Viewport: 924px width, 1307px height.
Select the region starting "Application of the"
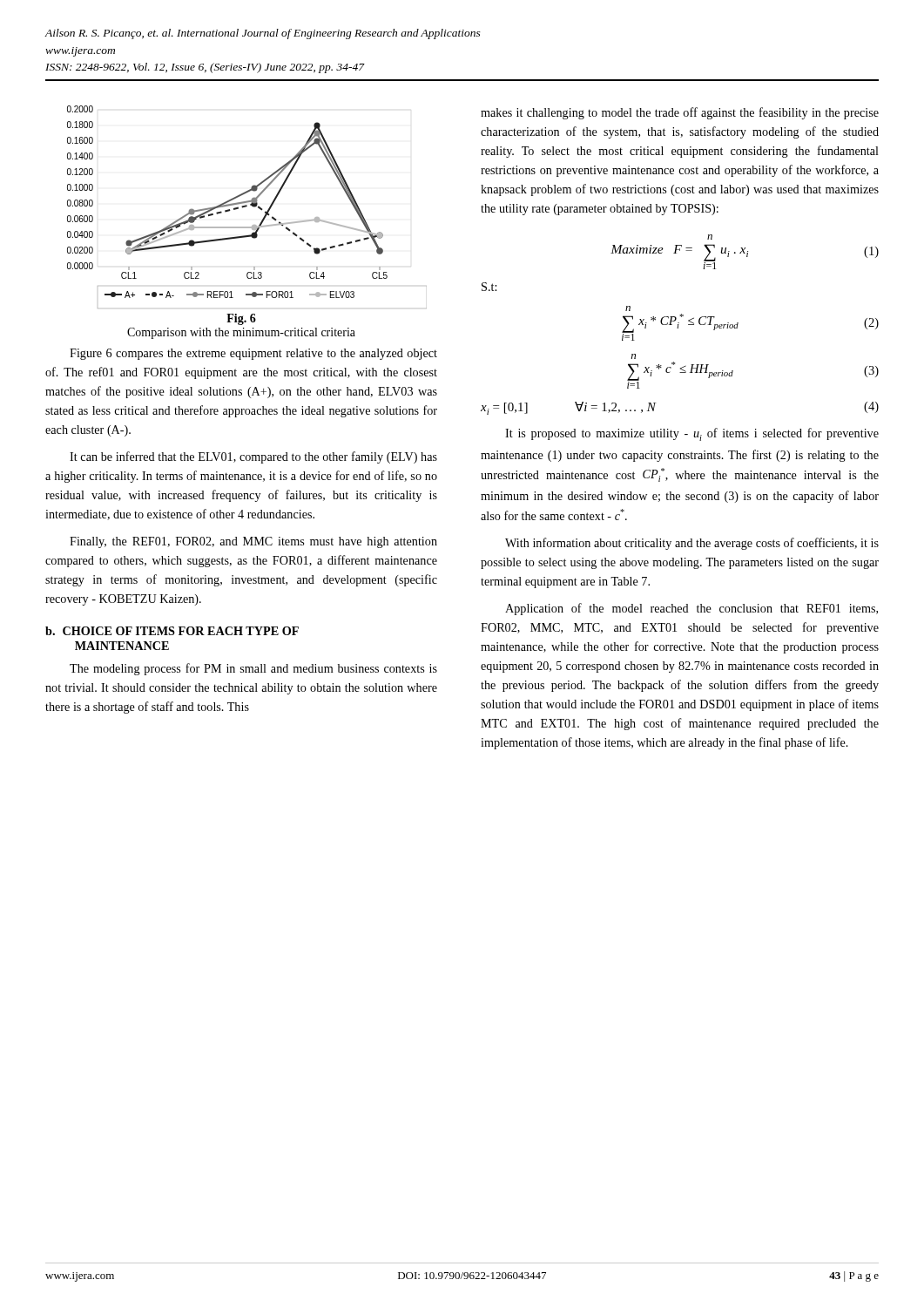(x=680, y=675)
